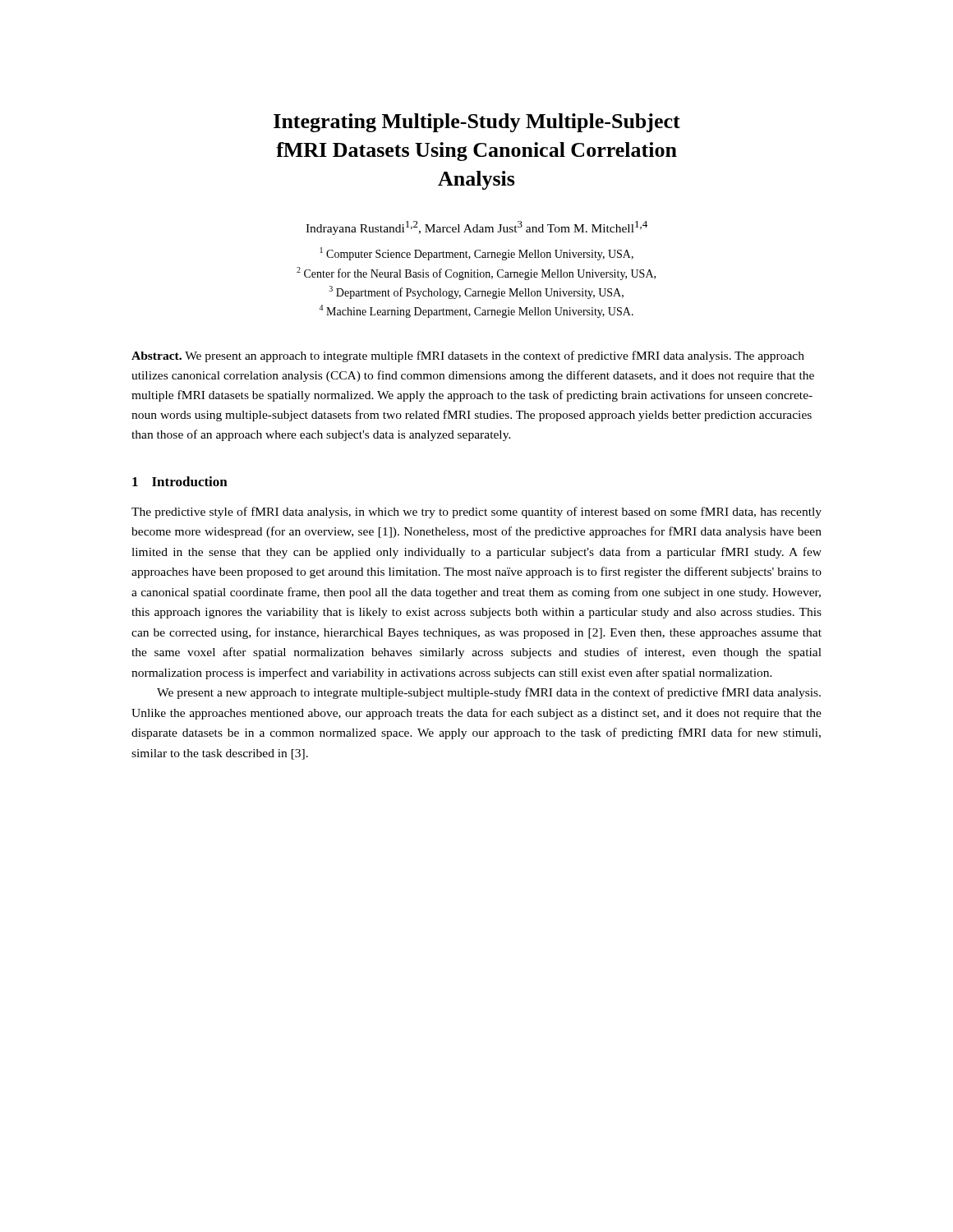Where is the passage that starts "The predictive style of fMRI data analysis, in"?

click(x=476, y=633)
